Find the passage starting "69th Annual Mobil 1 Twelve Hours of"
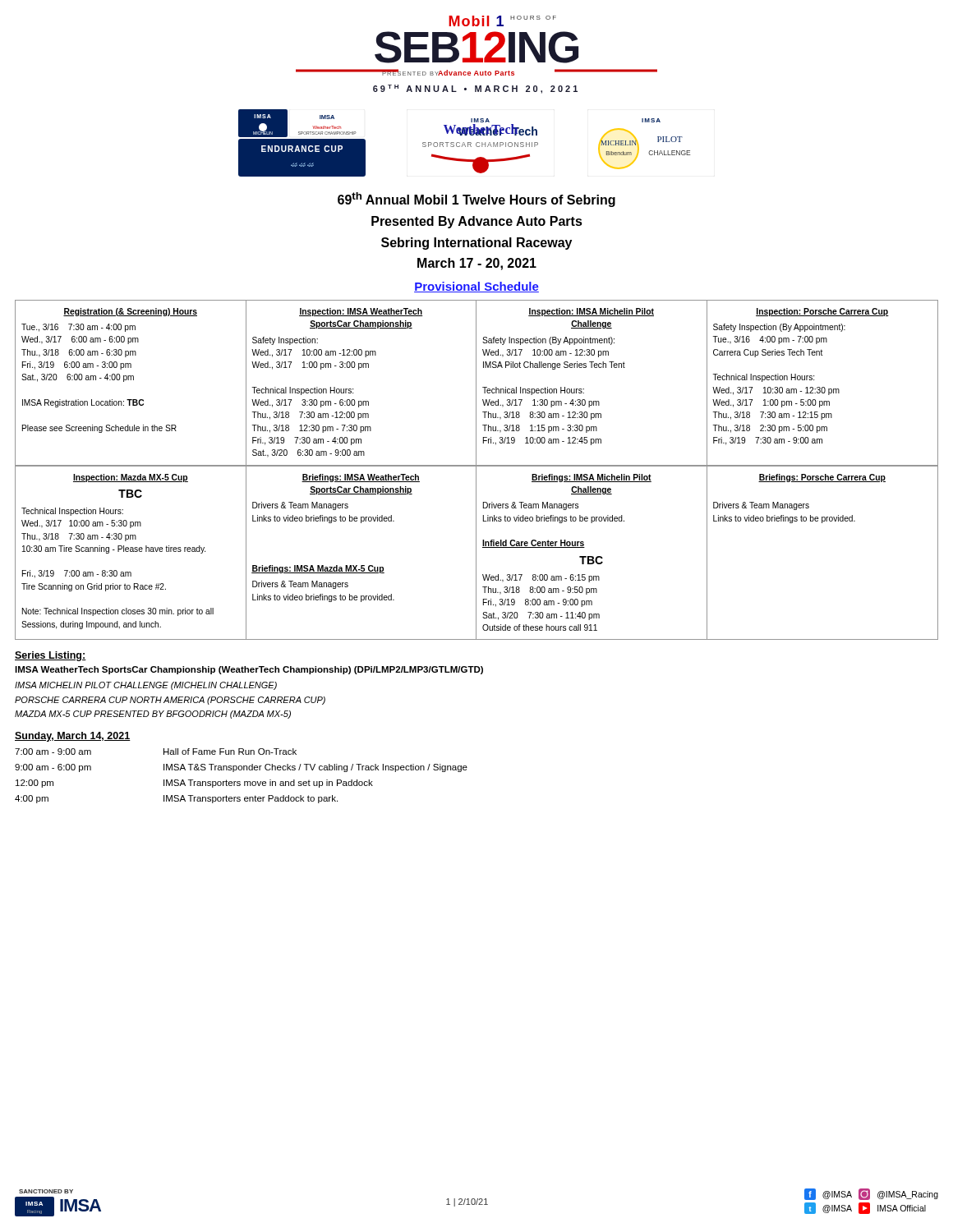The image size is (953, 1232). (x=476, y=230)
